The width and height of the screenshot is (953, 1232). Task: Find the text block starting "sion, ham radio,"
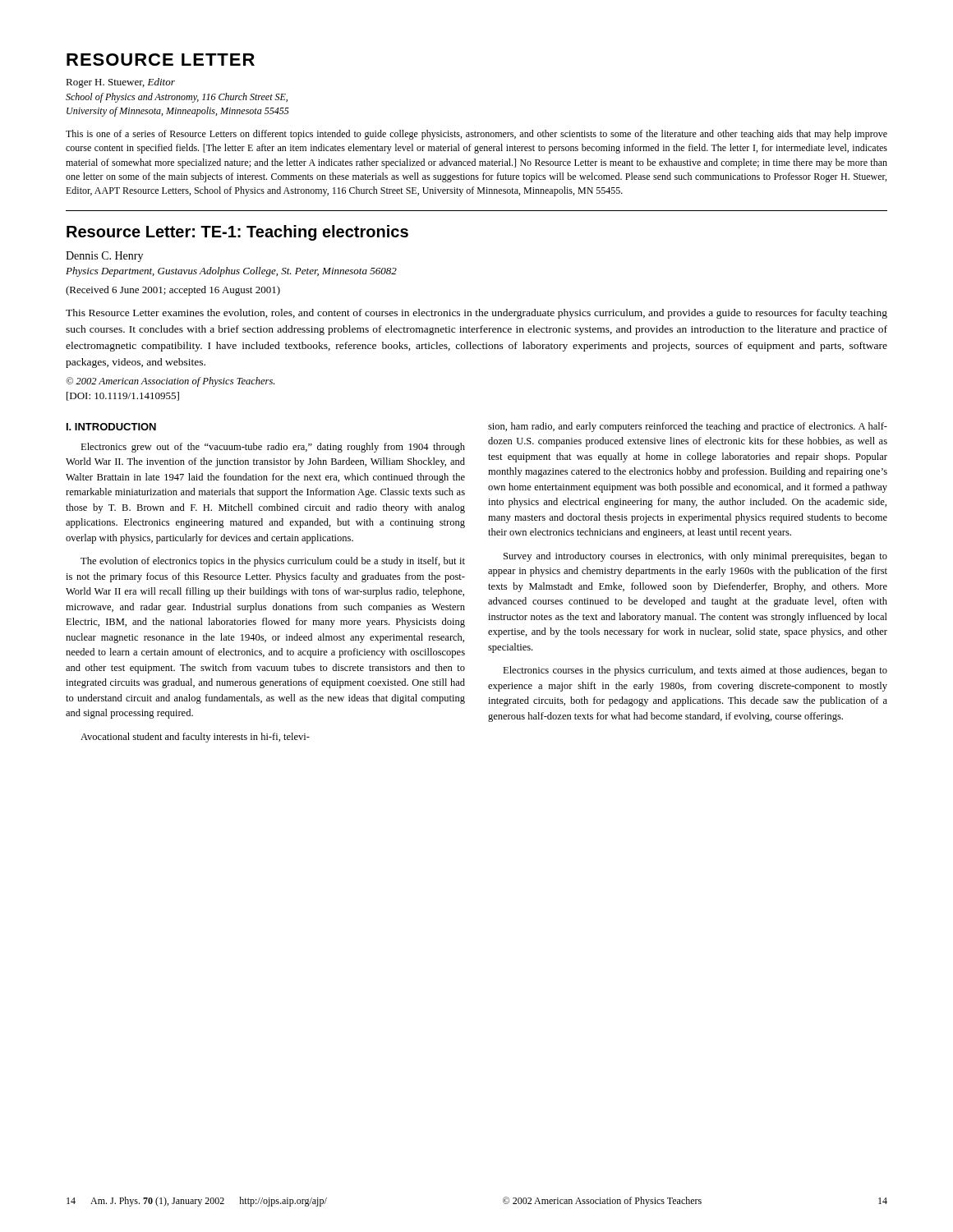[x=688, y=571]
